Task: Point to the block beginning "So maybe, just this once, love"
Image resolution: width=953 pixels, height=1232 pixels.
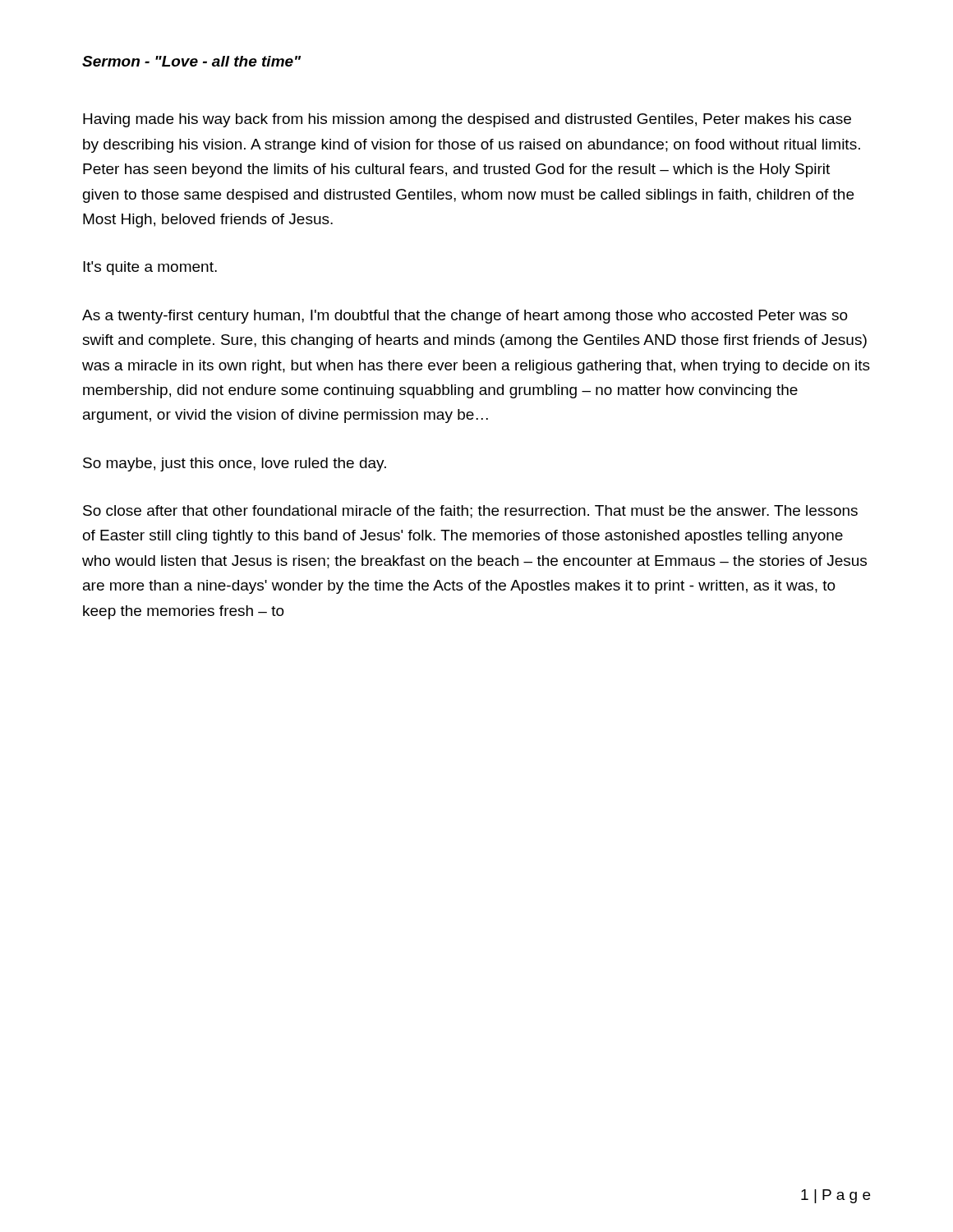Action: click(235, 463)
